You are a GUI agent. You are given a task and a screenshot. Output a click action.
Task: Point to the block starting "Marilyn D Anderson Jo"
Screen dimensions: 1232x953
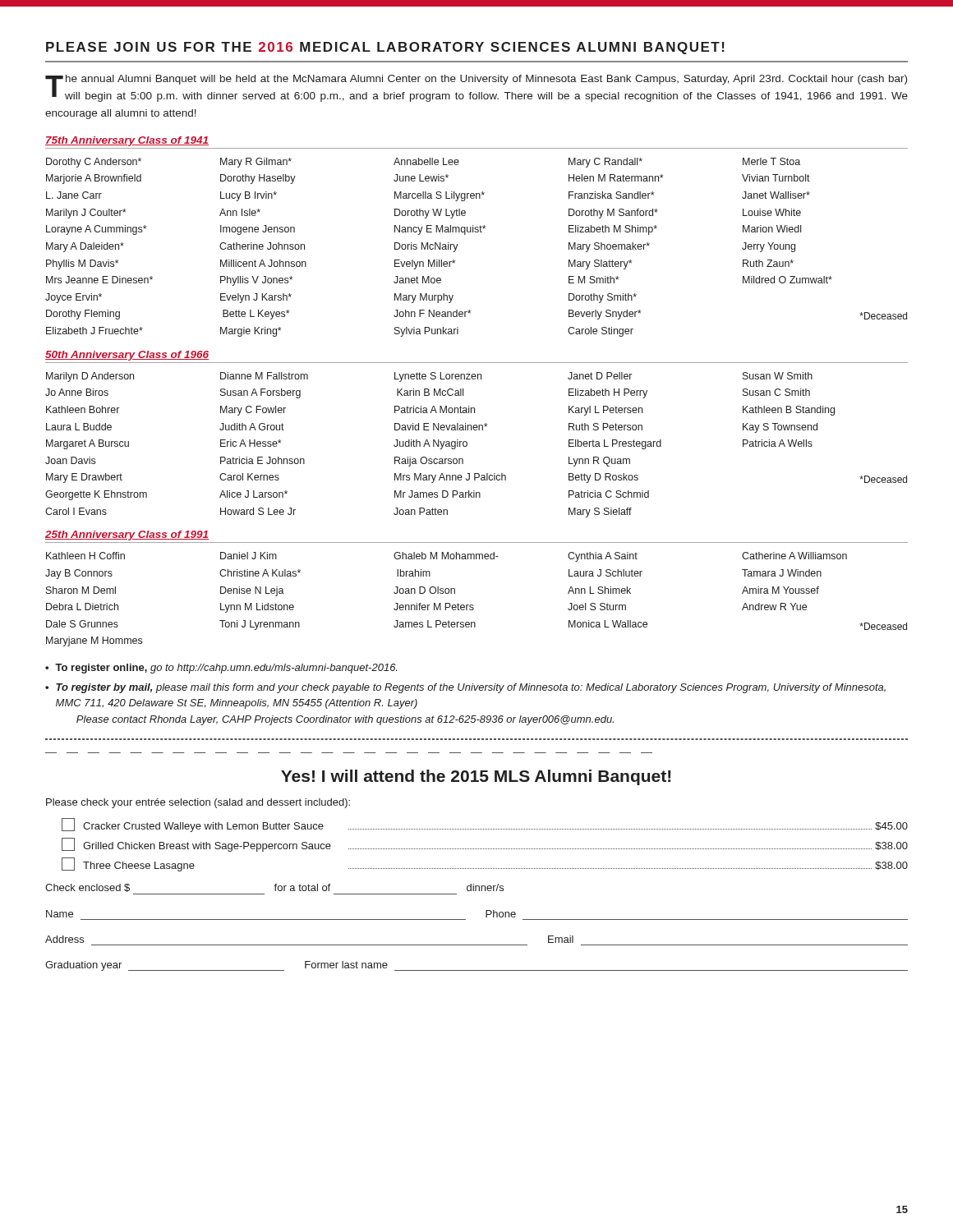point(96,444)
